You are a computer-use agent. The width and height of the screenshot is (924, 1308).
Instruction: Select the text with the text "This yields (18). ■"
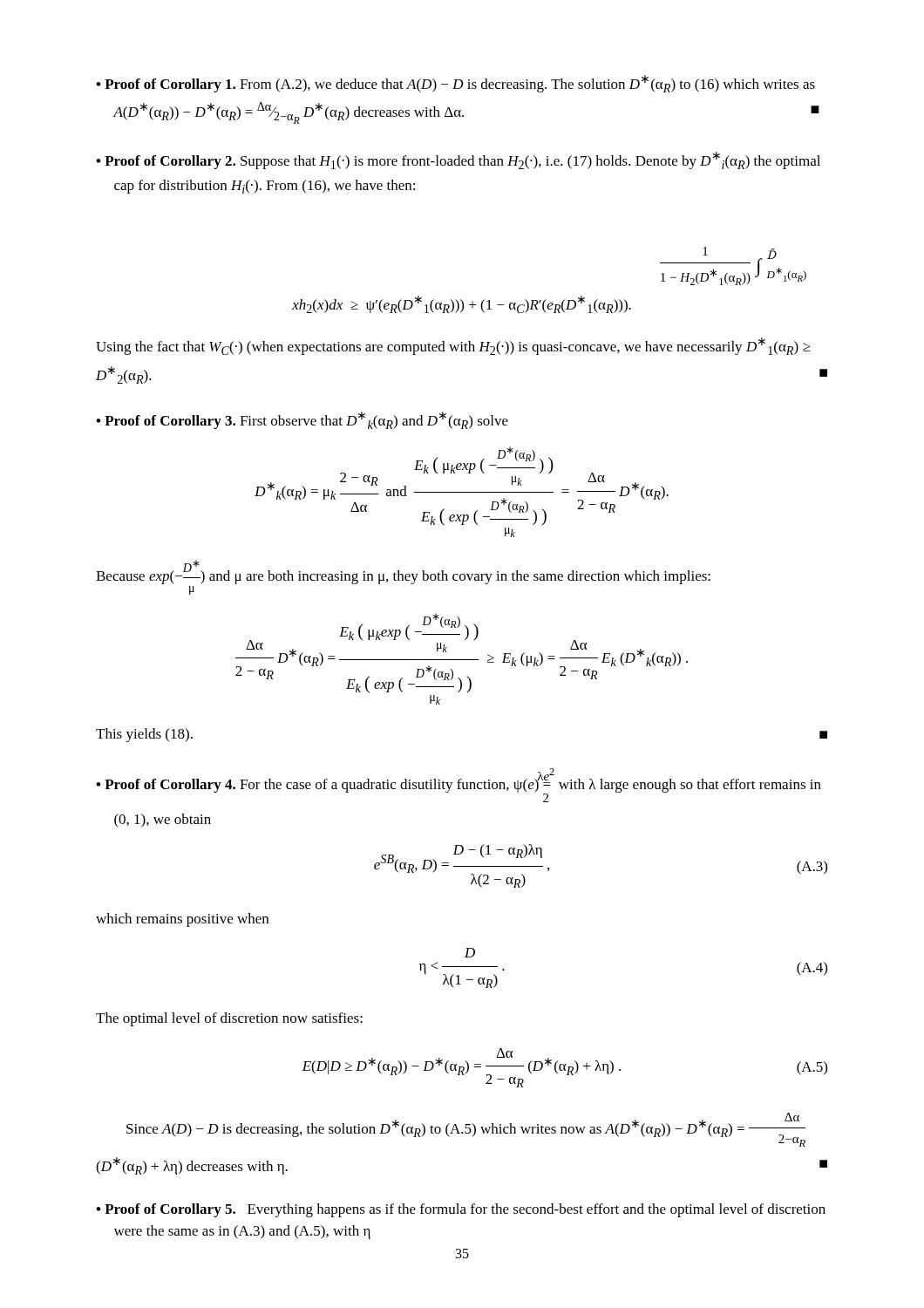pyautogui.click(x=136, y=735)
